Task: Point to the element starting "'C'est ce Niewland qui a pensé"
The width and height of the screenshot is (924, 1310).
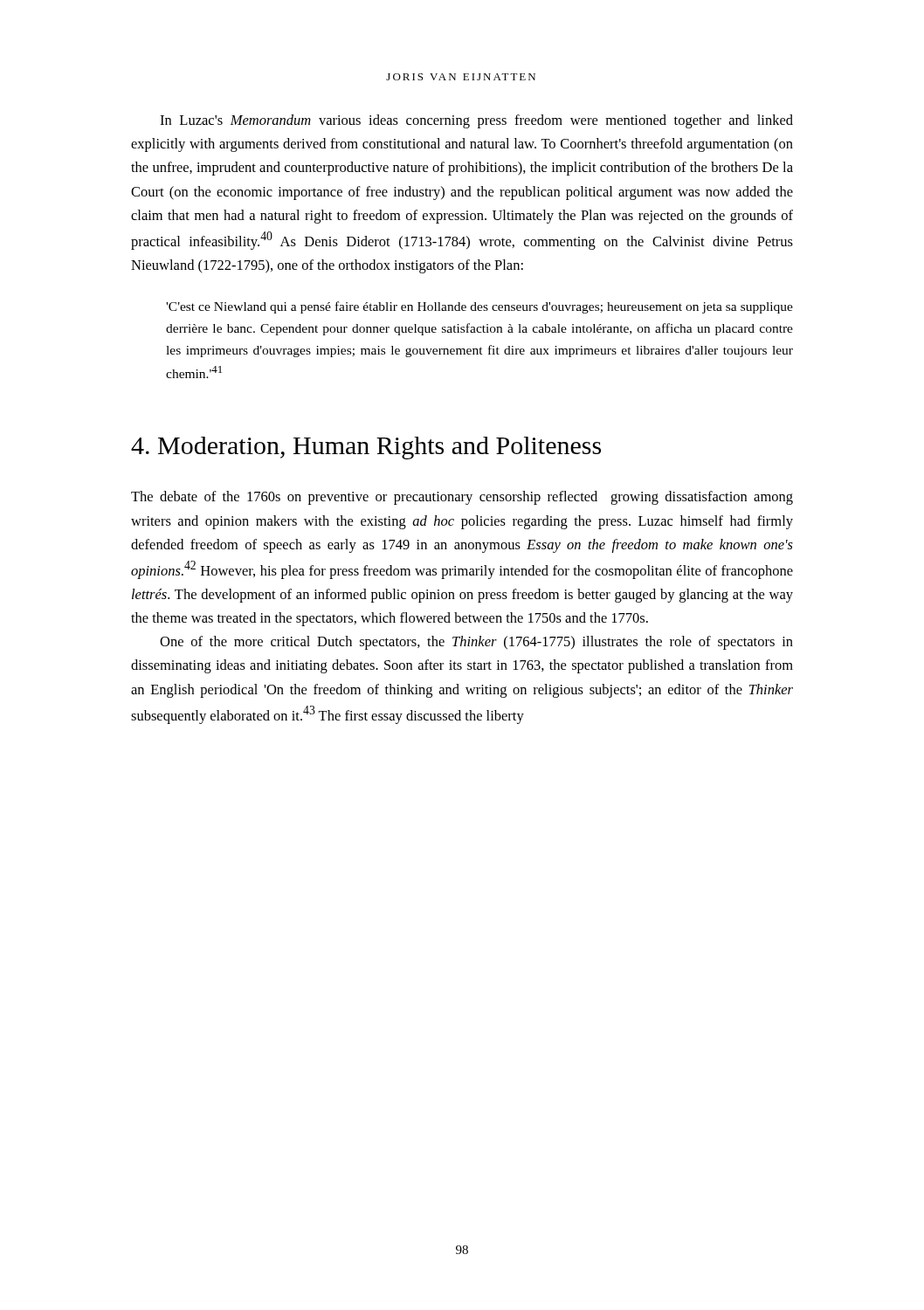Action: pyautogui.click(x=479, y=340)
